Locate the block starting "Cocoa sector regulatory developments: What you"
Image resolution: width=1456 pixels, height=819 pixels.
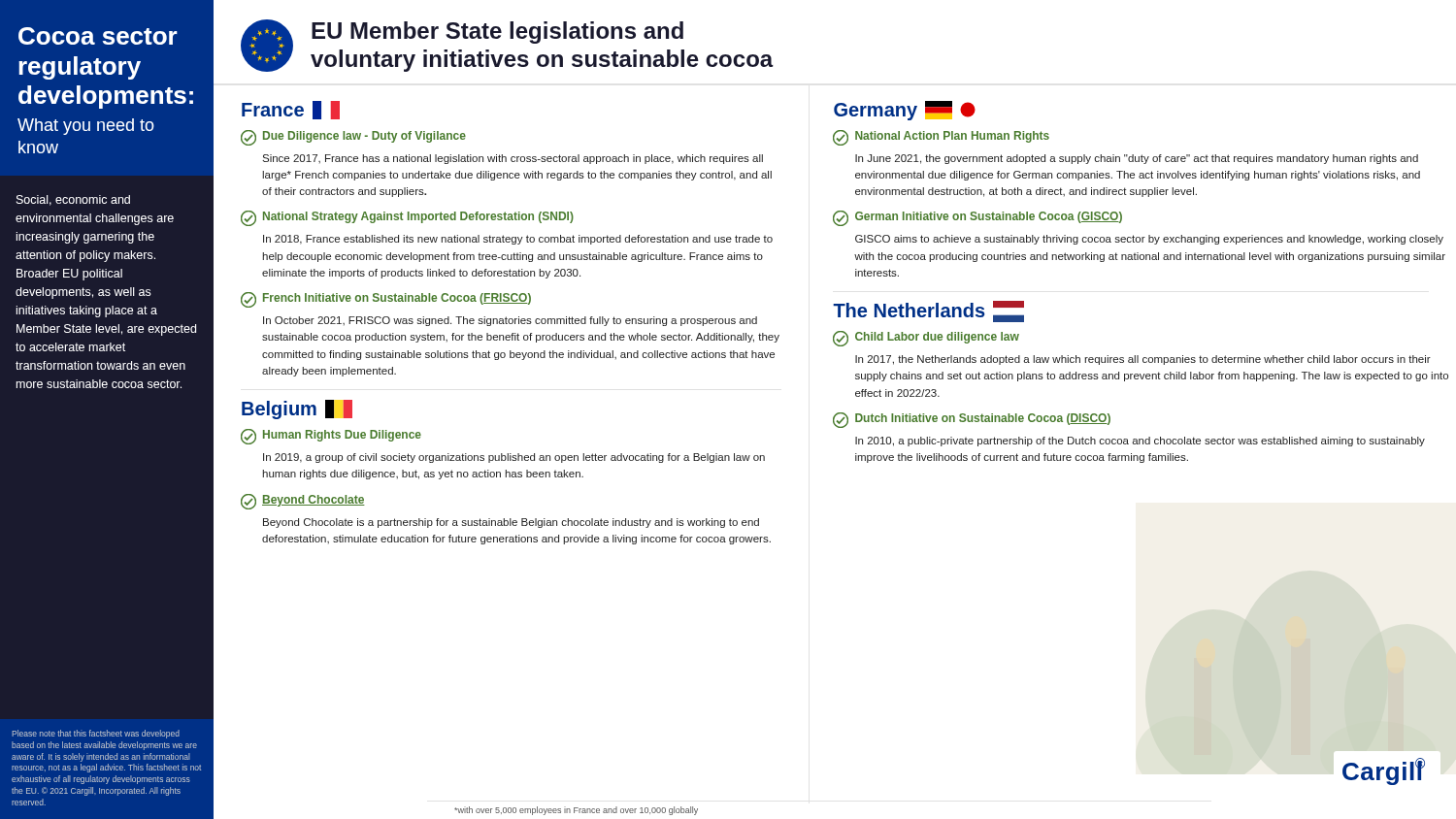click(x=107, y=90)
